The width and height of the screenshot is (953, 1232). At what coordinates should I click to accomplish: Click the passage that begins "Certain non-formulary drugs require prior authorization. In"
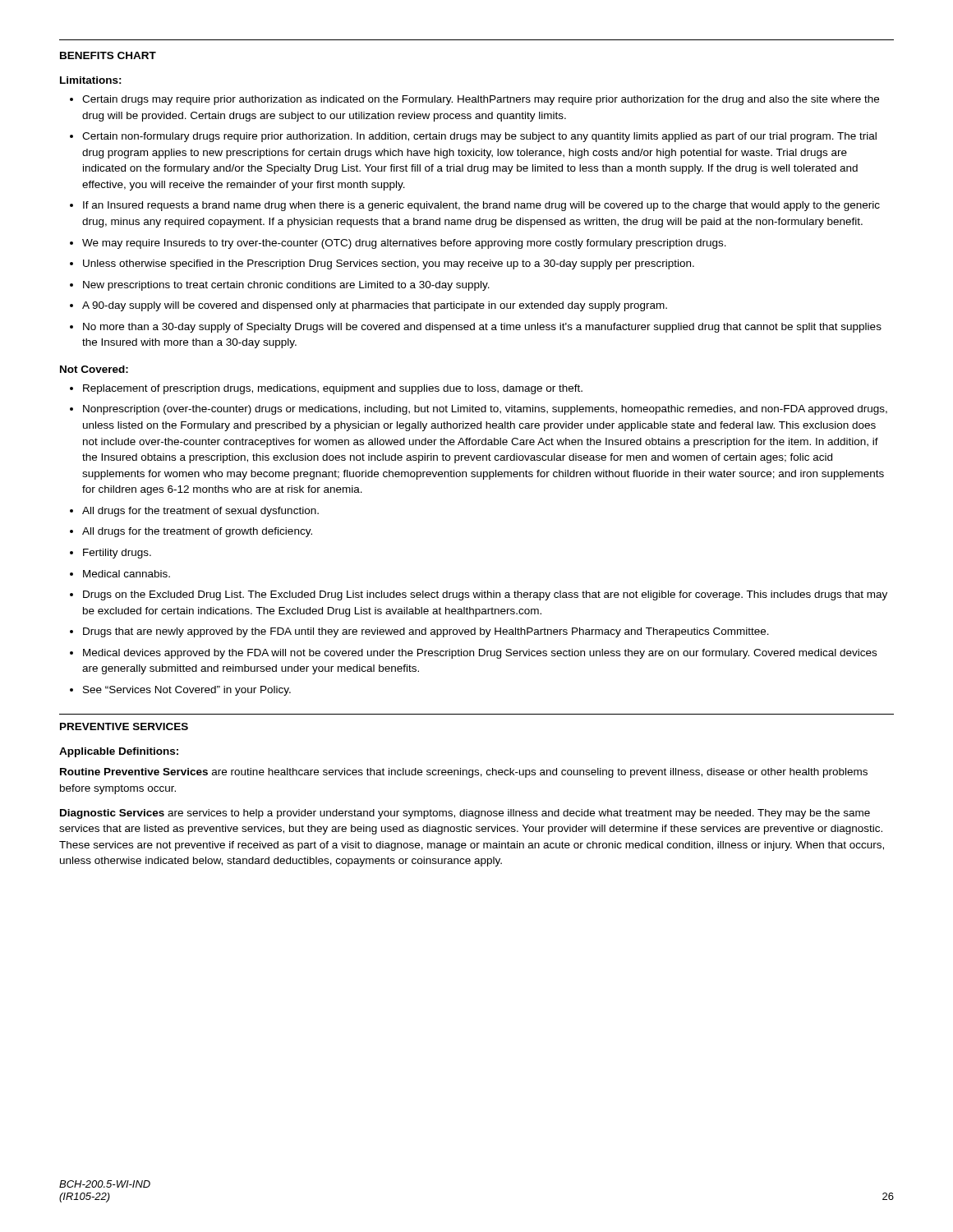pyautogui.click(x=480, y=160)
